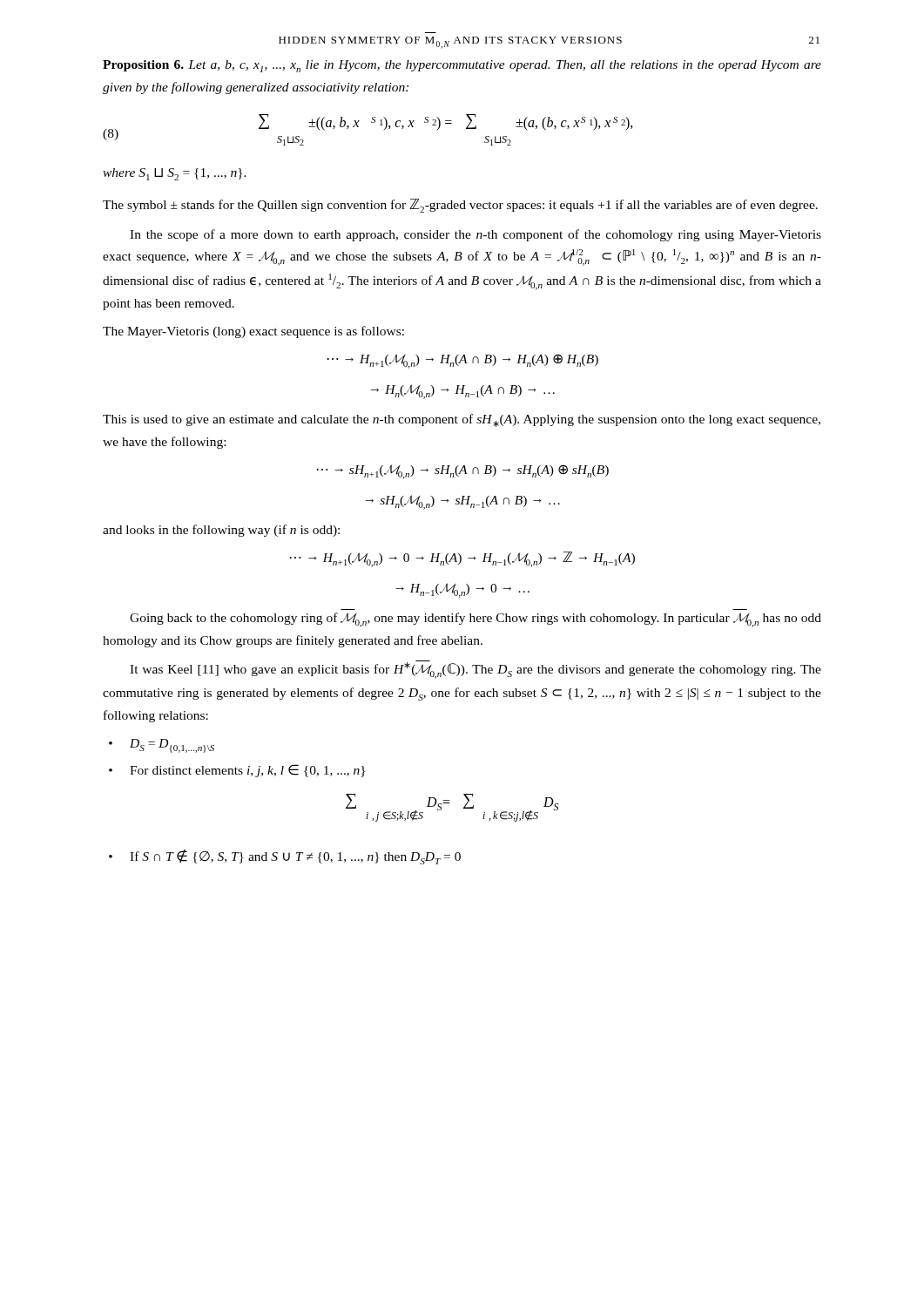Screen dimensions: 1307x924
Task: Point to the region starting "This is used to give an"
Action: coord(462,431)
